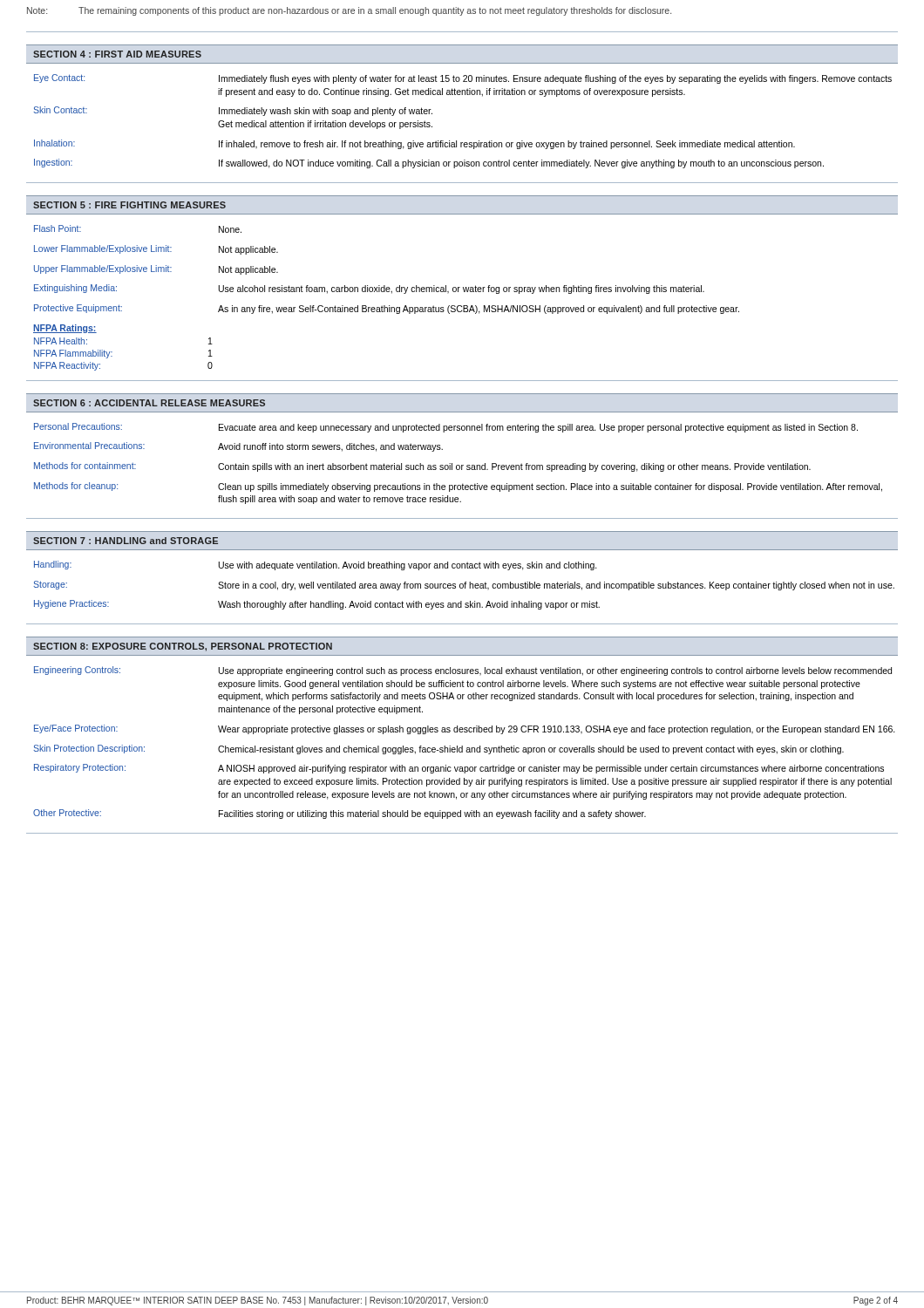The image size is (924, 1308).
Task: Click on the region starting "Skin Contact: Immediately wash skin with soap and"
Action: pyautogui.click(x=233, y=111)
